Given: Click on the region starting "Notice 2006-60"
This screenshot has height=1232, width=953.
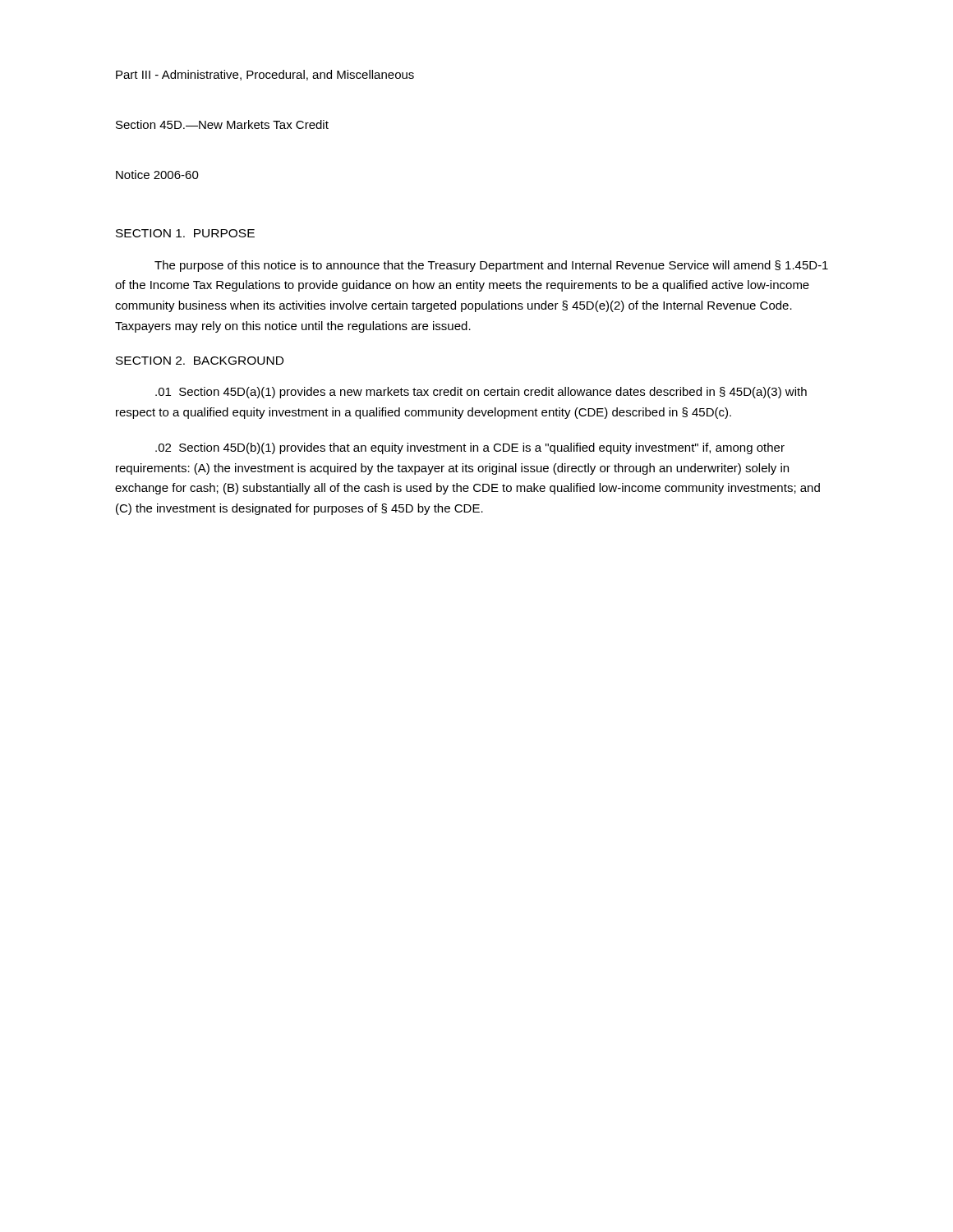Looking at the screenshot, I should 157,175.
